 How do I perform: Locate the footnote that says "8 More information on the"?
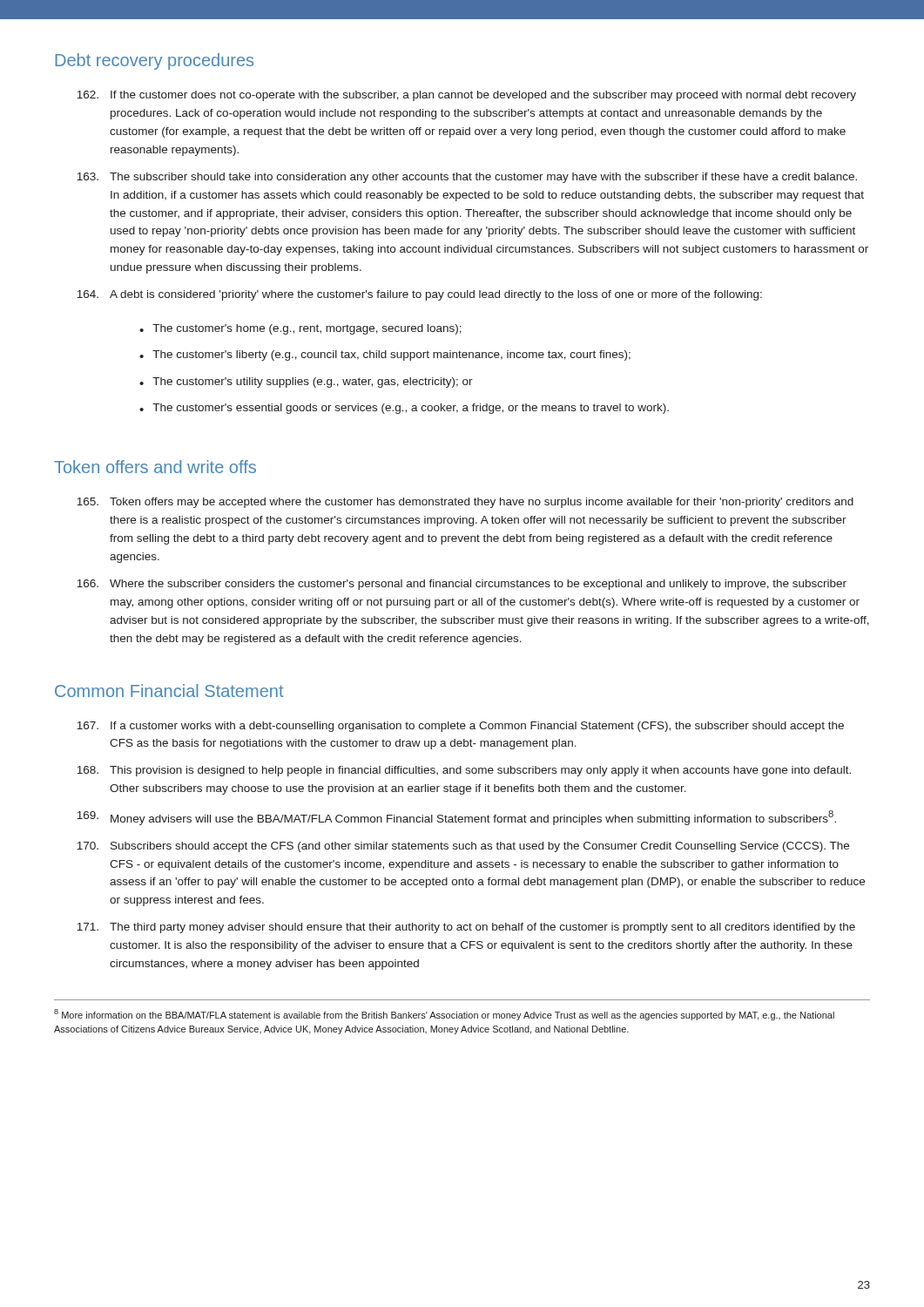pos(444,1021)
